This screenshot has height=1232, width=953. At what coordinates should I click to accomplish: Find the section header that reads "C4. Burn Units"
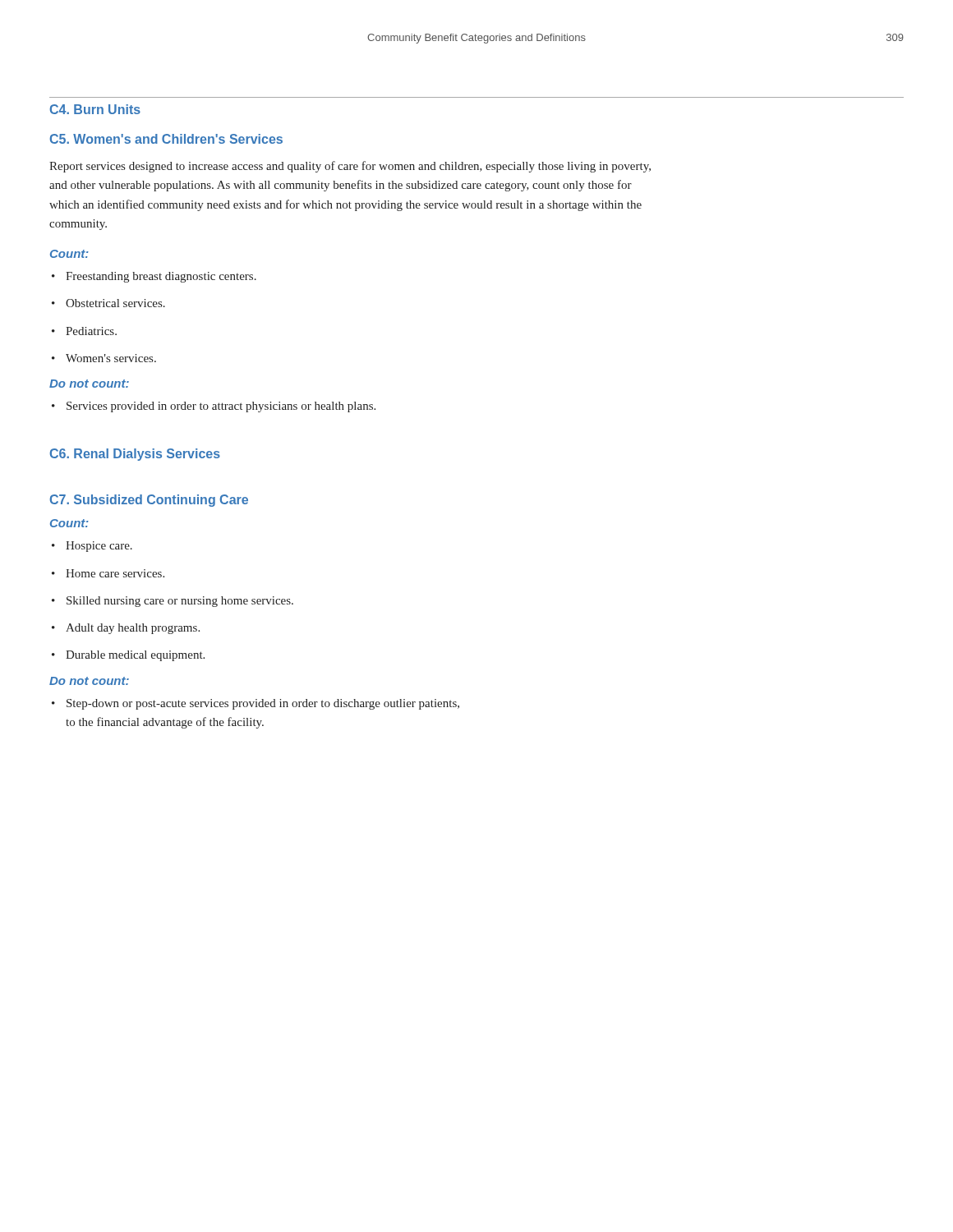click(95, 110)
